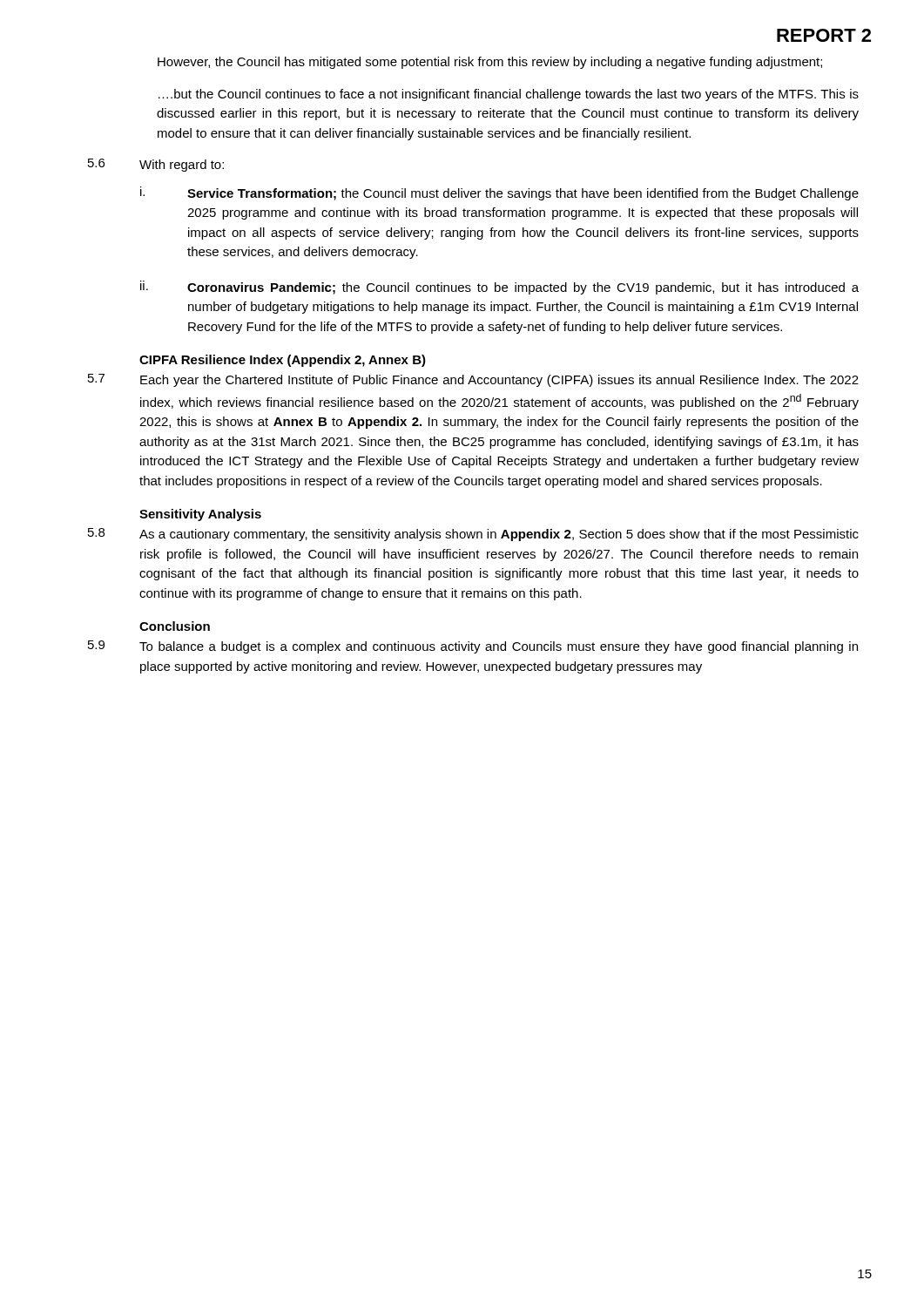Screen dimensions: 1307x924
Task: Point to the block beginning "7 Each year"
Action: coord(473,430)
